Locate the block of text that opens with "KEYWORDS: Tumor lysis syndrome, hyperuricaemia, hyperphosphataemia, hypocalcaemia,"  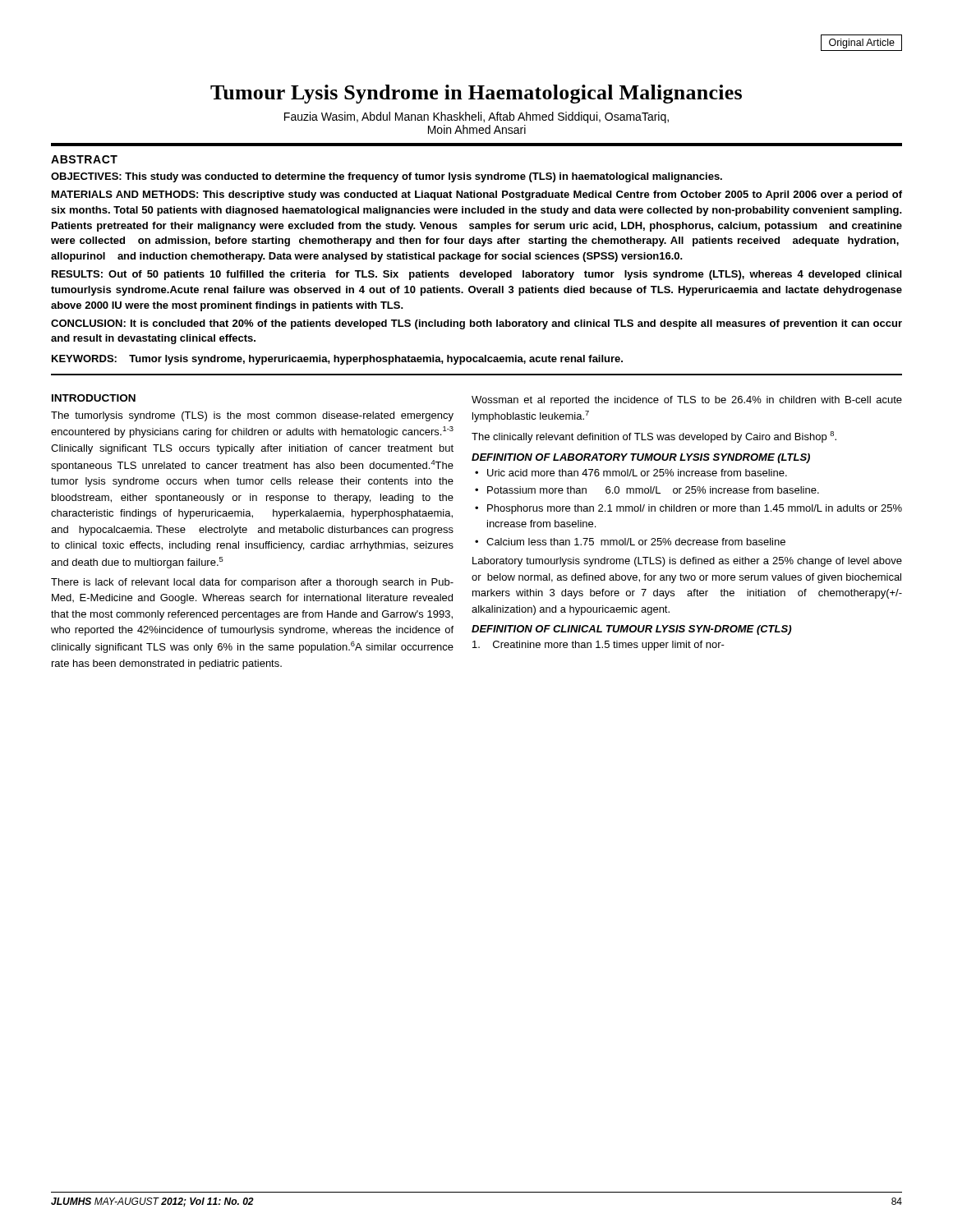coord(337,359)
